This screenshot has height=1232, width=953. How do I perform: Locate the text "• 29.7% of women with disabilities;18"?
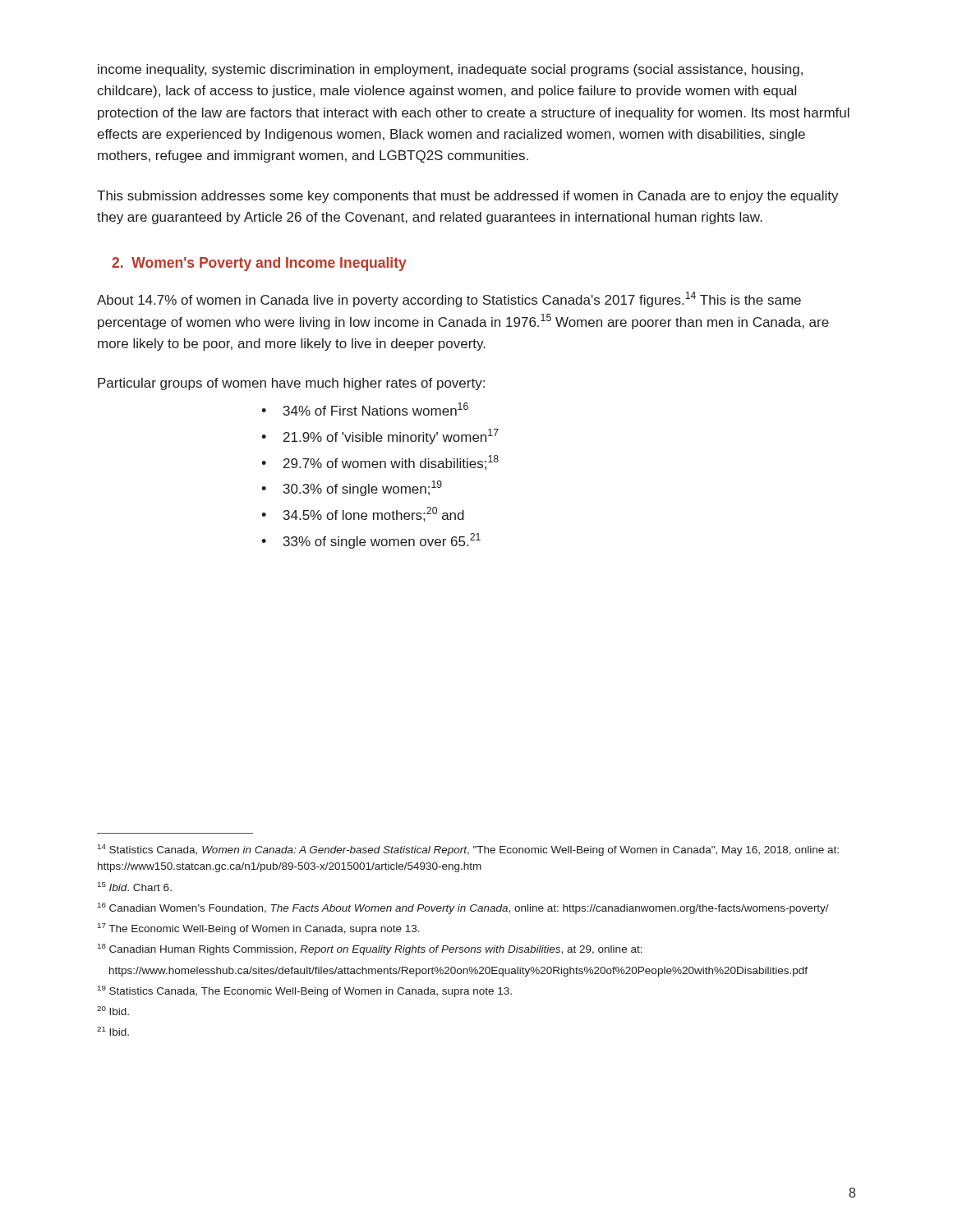point(380,464)
